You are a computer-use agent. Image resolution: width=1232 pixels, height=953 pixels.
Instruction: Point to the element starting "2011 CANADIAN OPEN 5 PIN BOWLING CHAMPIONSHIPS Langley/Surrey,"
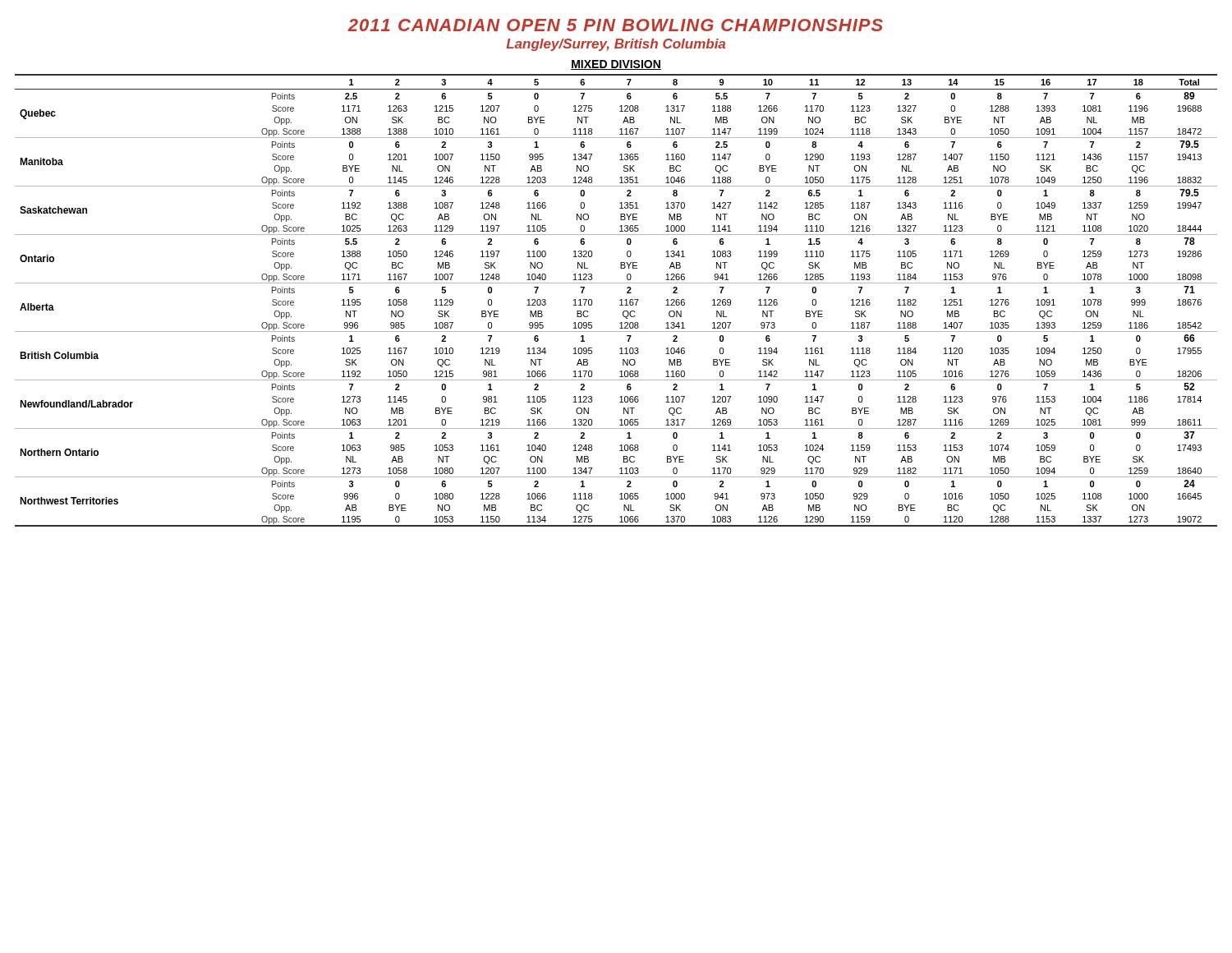tap(616, 34)
